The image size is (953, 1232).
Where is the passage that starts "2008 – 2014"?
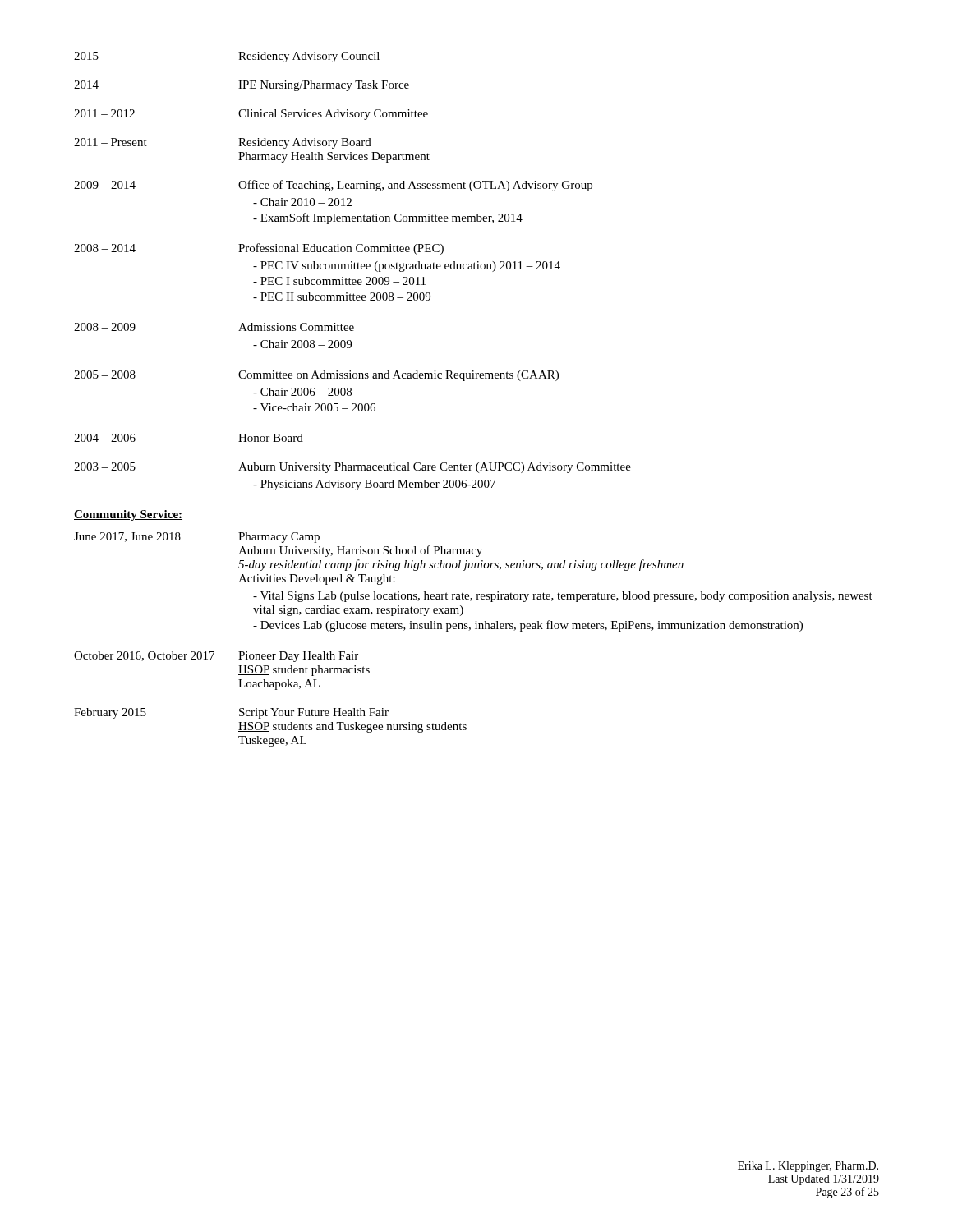[476, 274]
